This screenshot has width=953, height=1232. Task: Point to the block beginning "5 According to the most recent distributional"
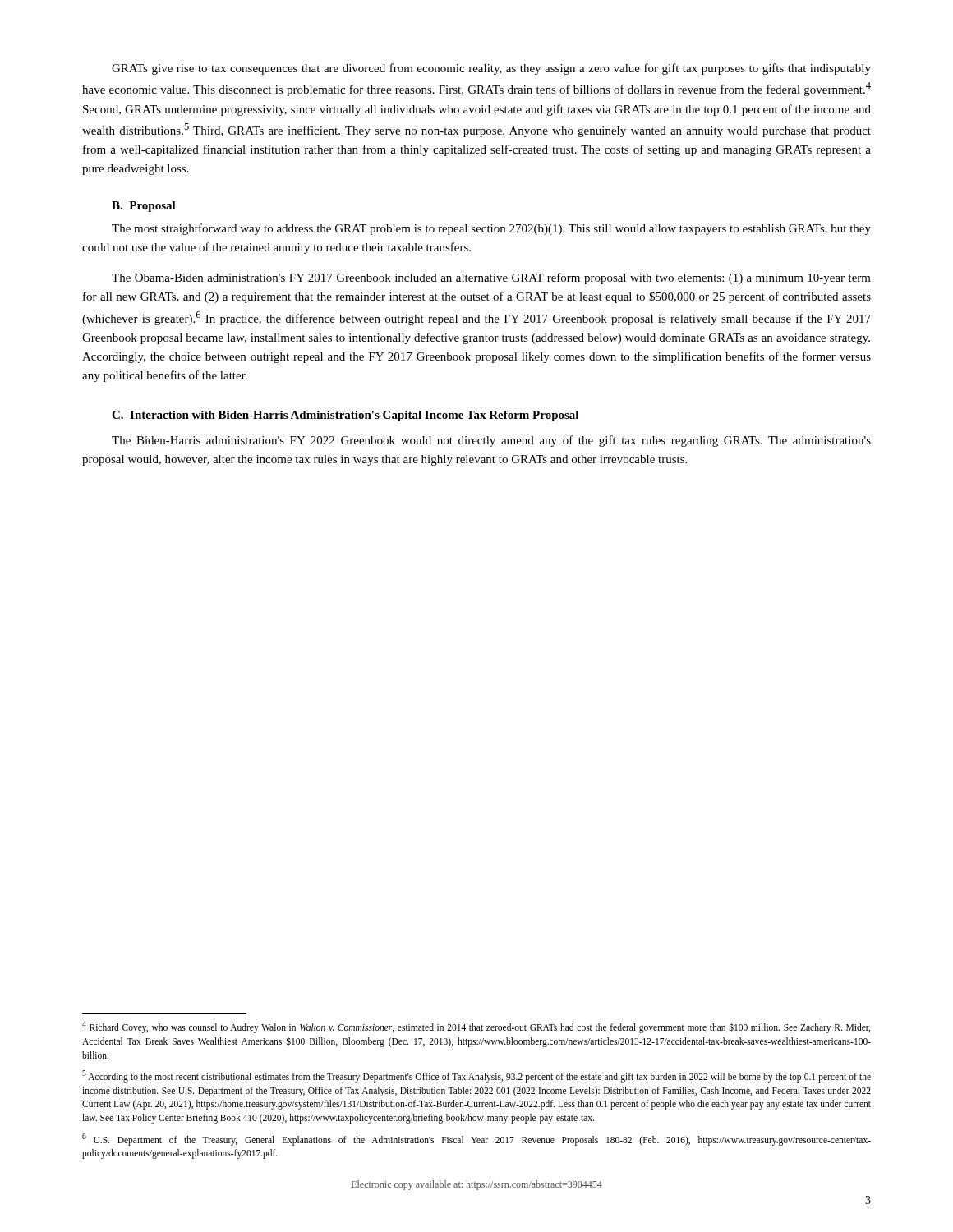click(x=476, y=1096)
